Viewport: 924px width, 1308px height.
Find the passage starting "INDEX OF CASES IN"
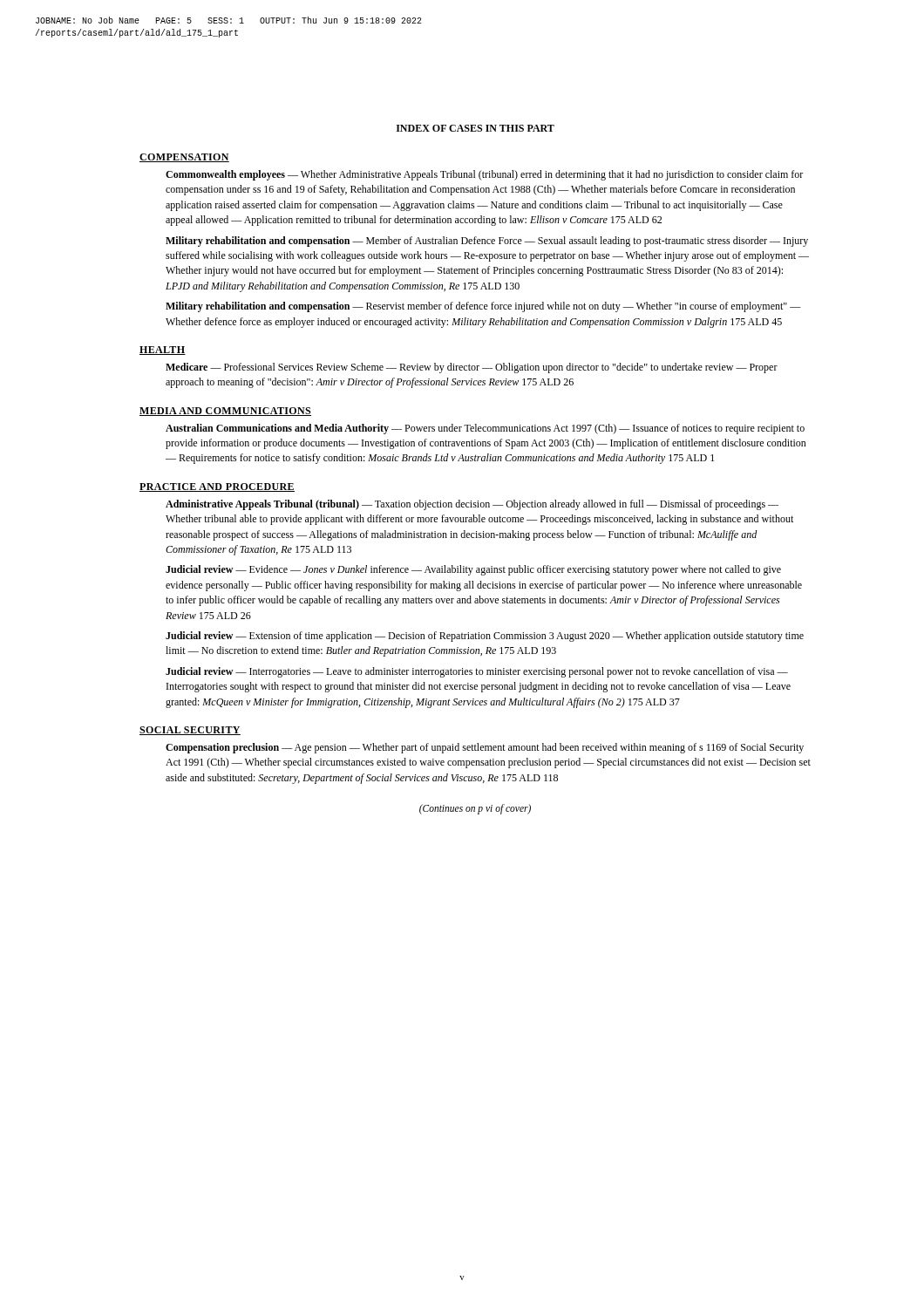point(475,128)
